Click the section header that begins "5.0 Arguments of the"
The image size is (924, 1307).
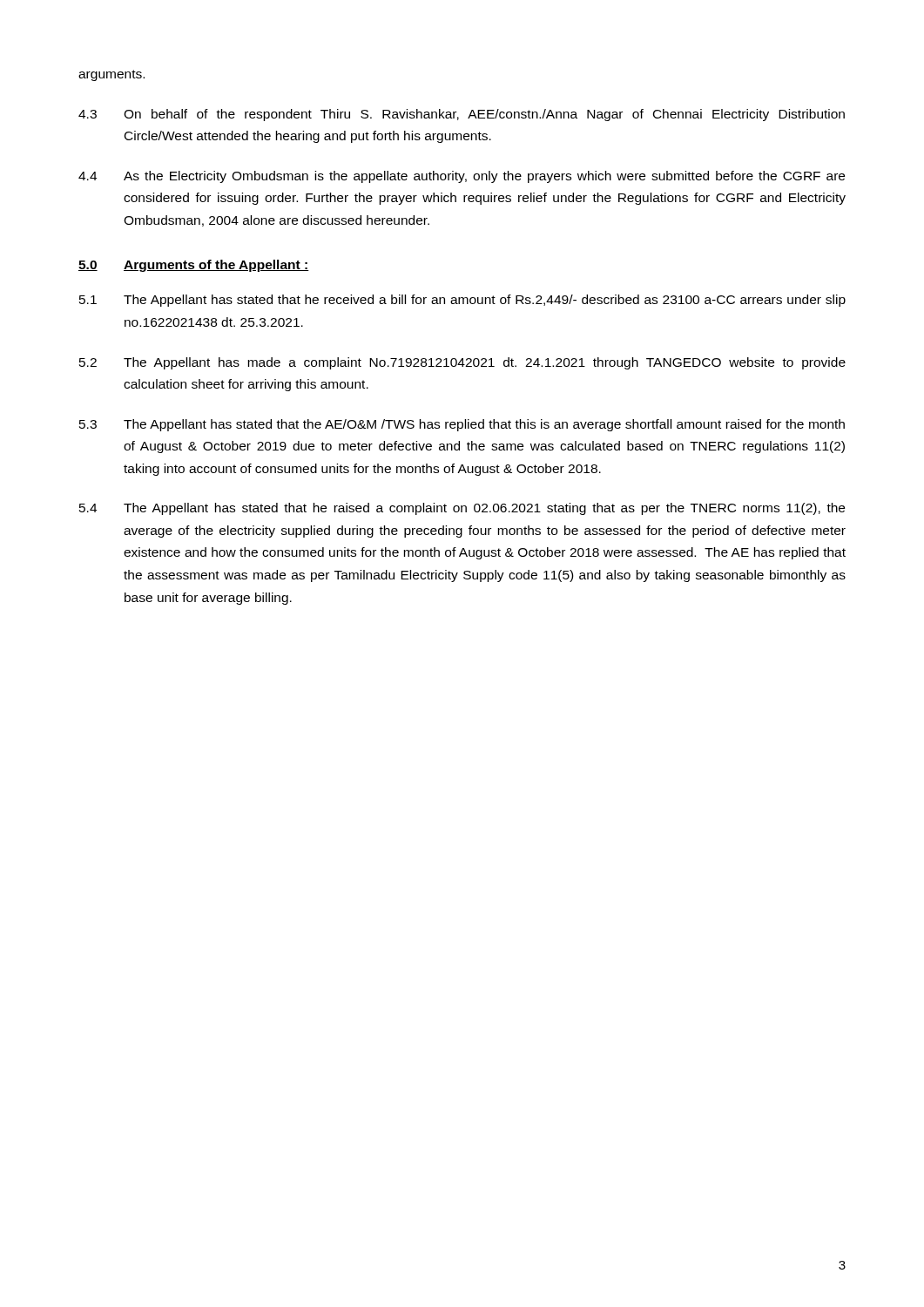[193, 265]
